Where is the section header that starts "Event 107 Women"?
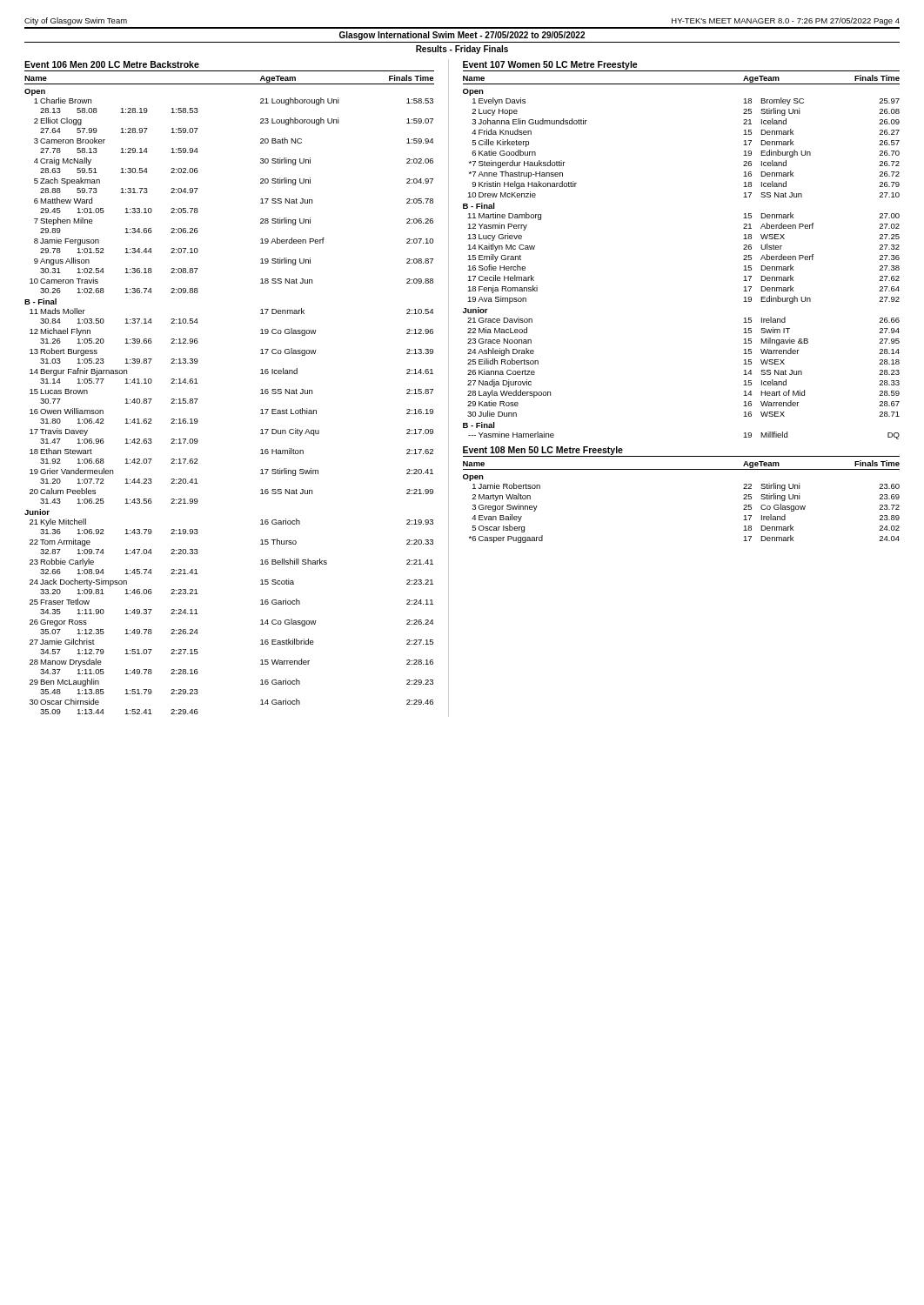The image size is (924, 1305). point(550,64)
